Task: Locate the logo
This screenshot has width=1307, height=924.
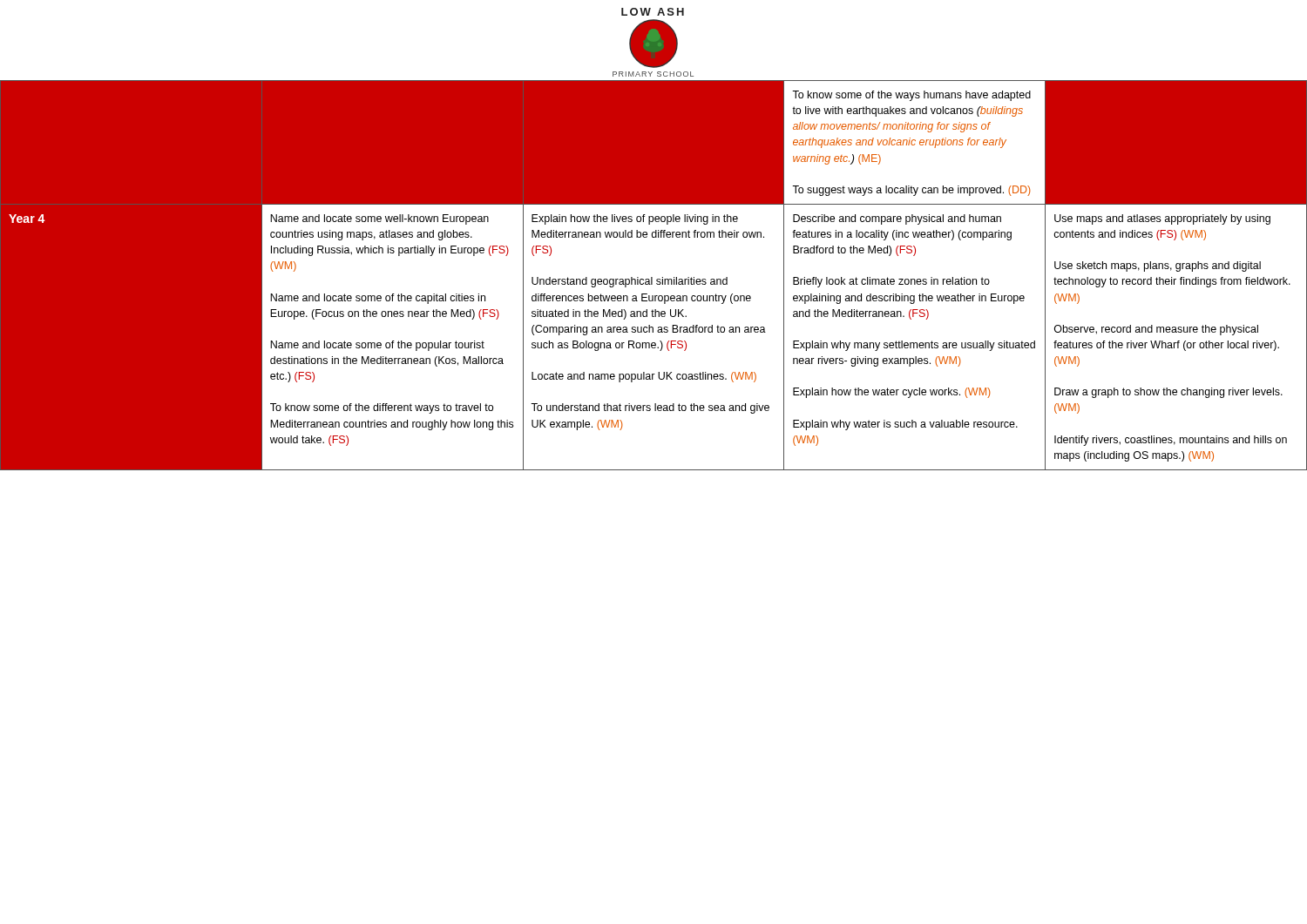Action: (654, 40)
